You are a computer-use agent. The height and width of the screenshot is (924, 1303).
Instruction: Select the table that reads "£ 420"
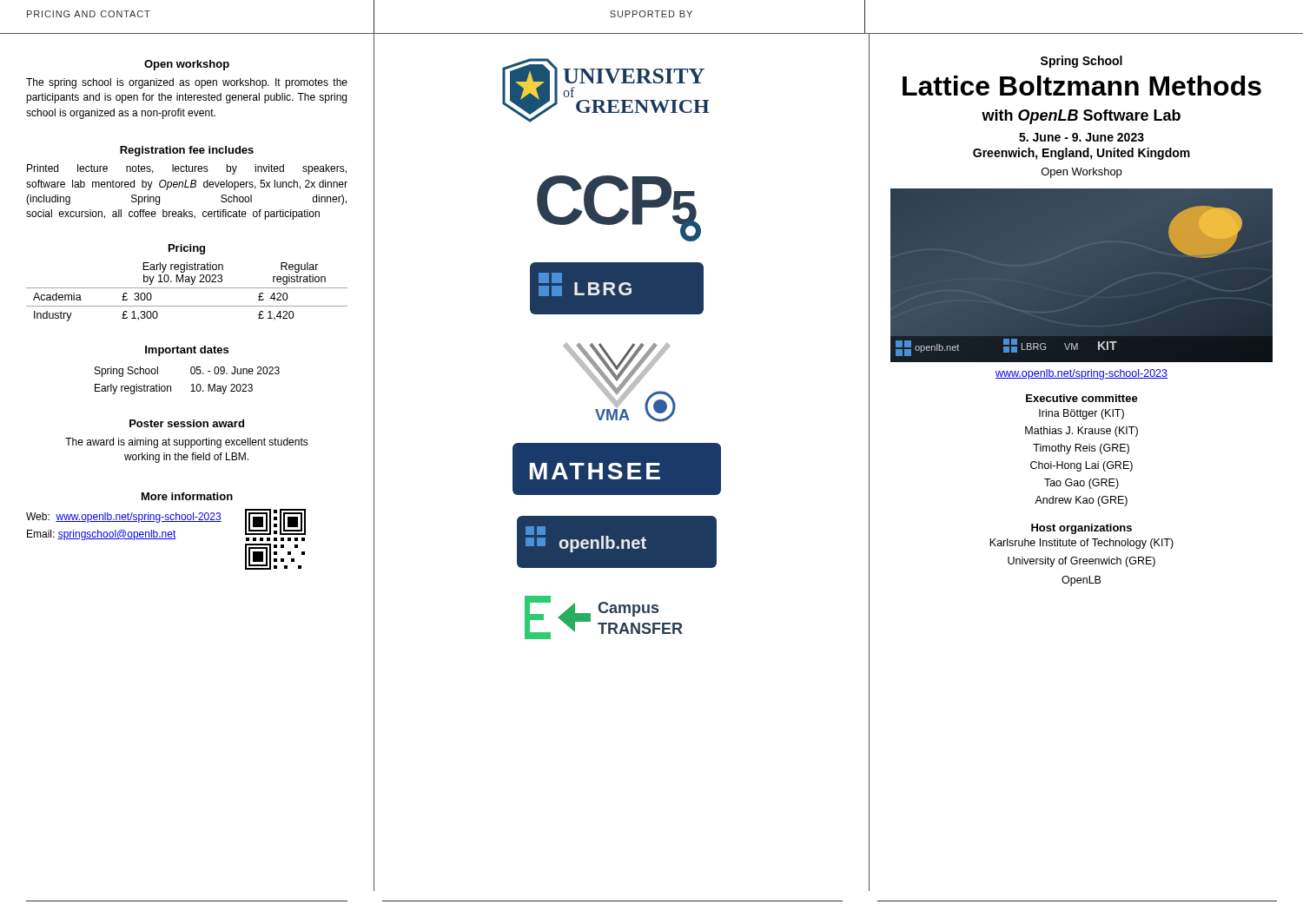187,291
